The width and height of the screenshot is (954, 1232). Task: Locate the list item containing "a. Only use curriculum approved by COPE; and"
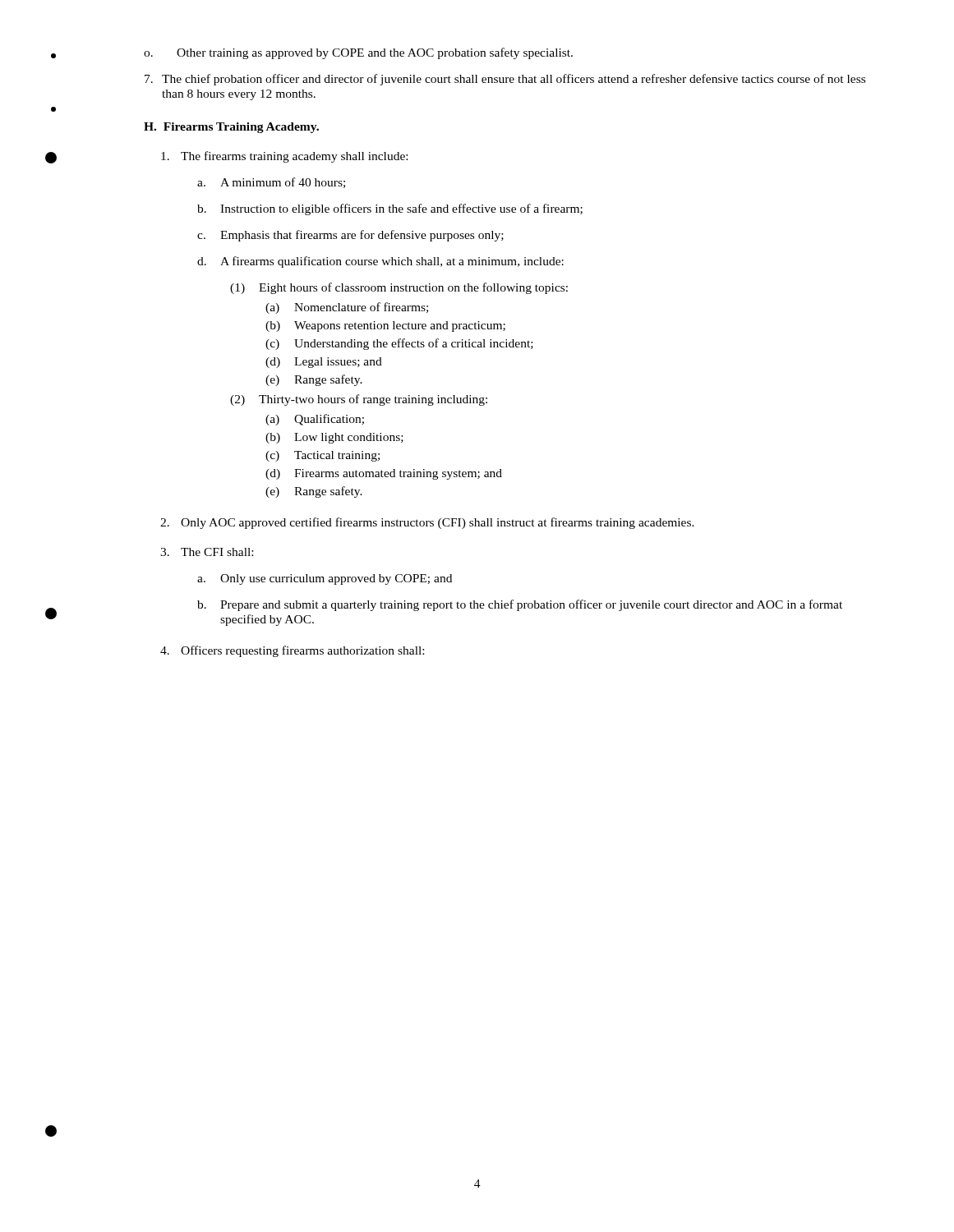(325, 578)
